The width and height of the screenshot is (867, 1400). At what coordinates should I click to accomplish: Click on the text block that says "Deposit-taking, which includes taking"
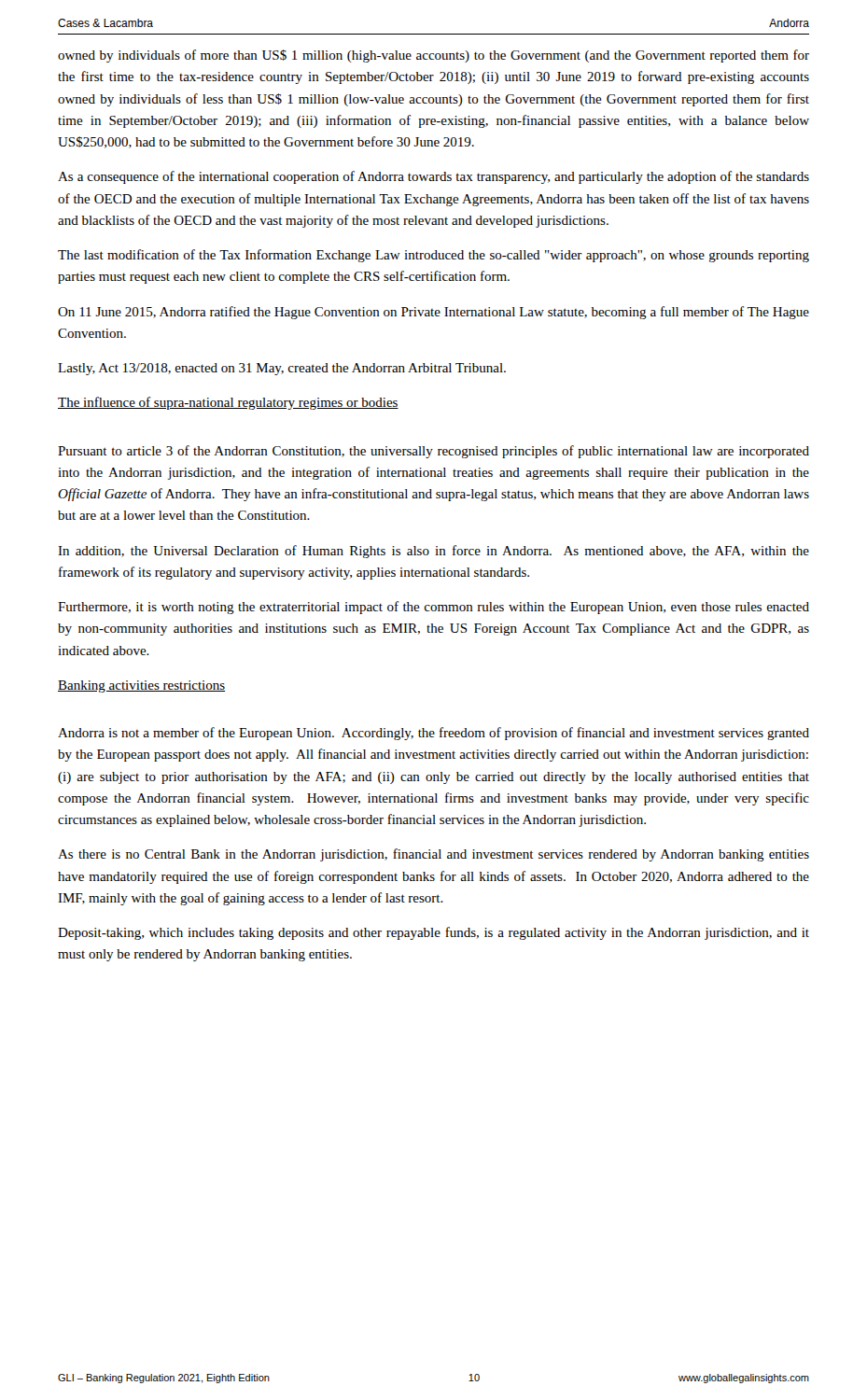coord(434,943)
